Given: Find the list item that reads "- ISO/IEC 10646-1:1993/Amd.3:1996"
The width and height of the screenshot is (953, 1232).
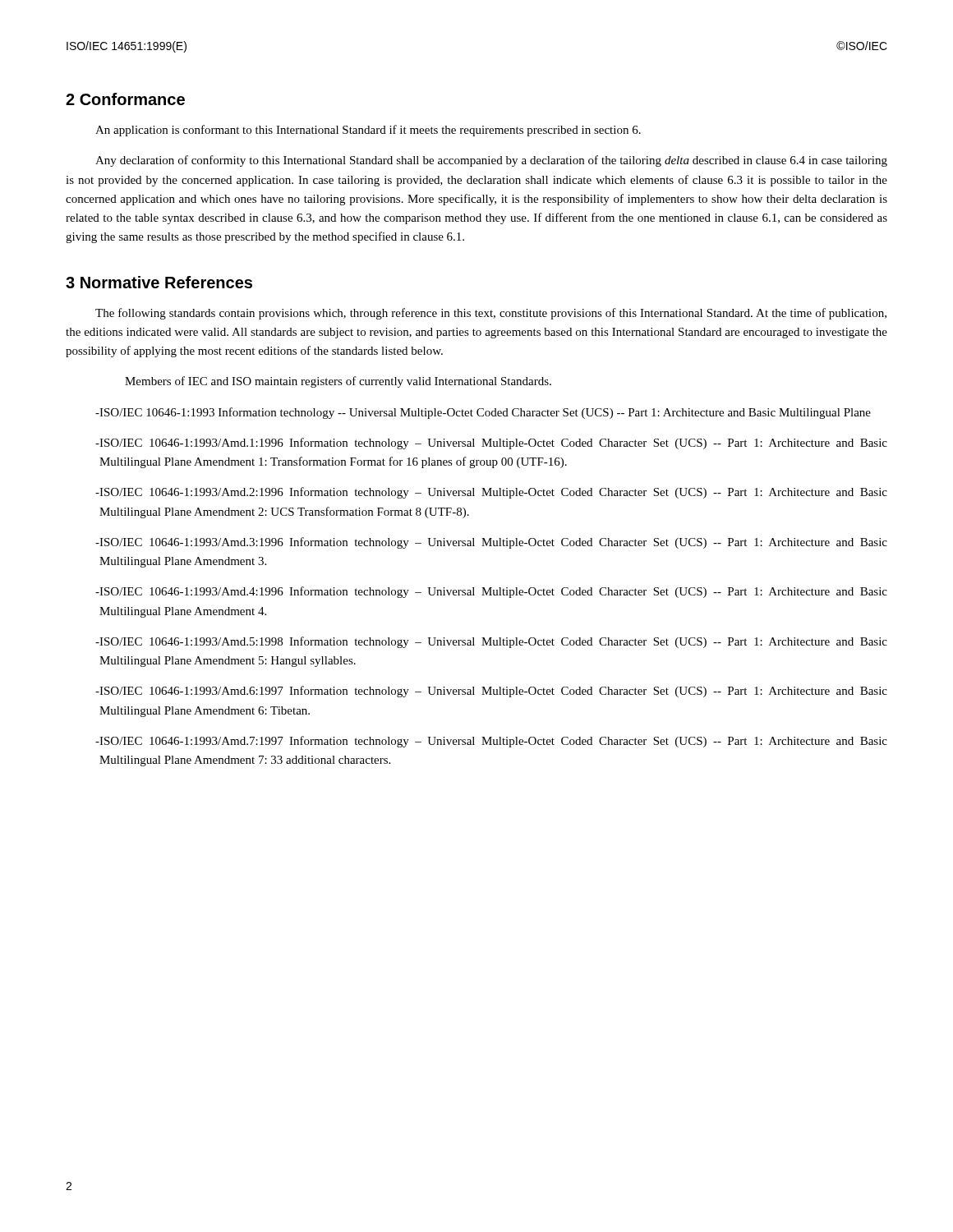Looking at the screenshot, I should tap(476, 552).
